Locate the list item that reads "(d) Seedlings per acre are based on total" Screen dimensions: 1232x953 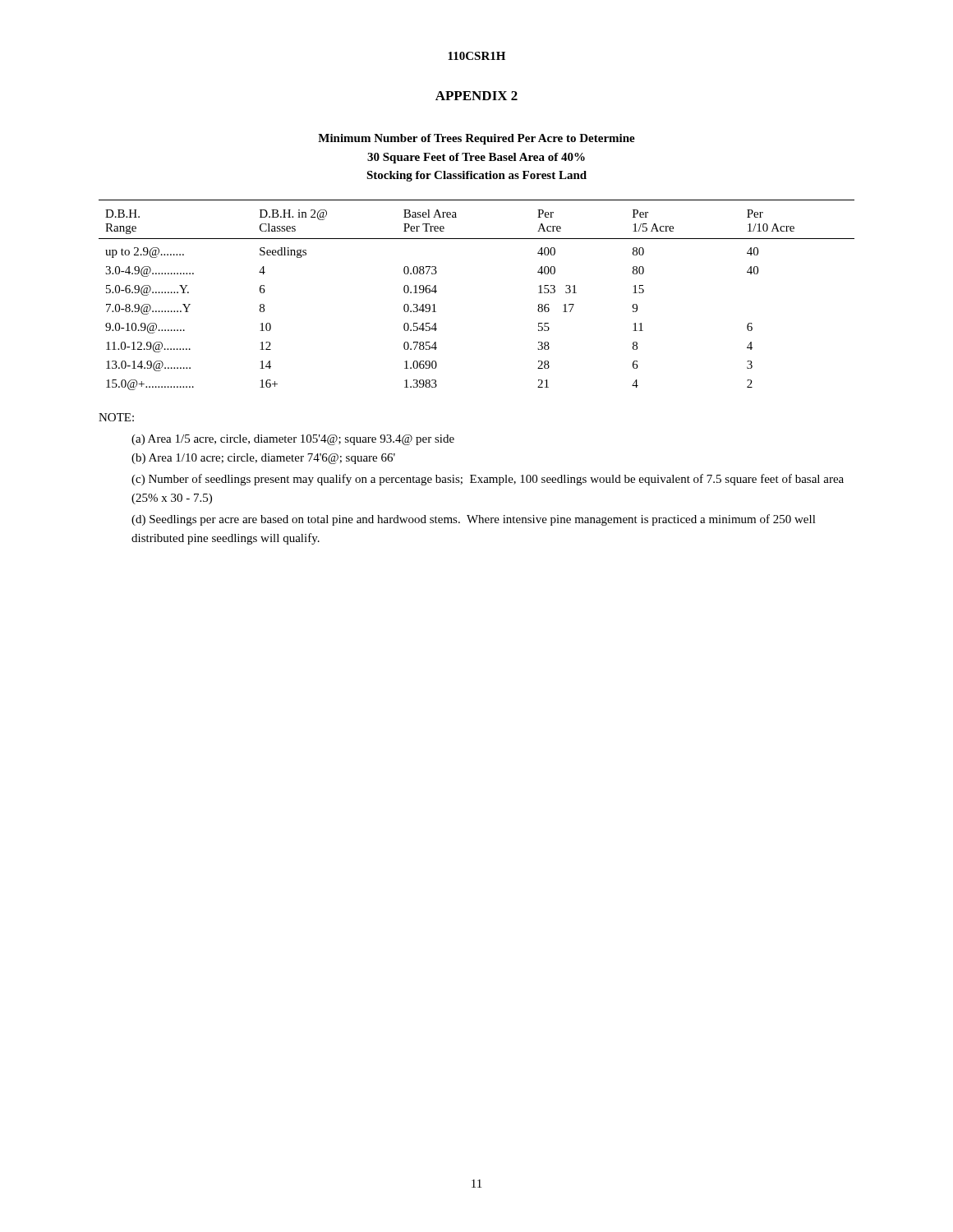[x=474, y=528]
